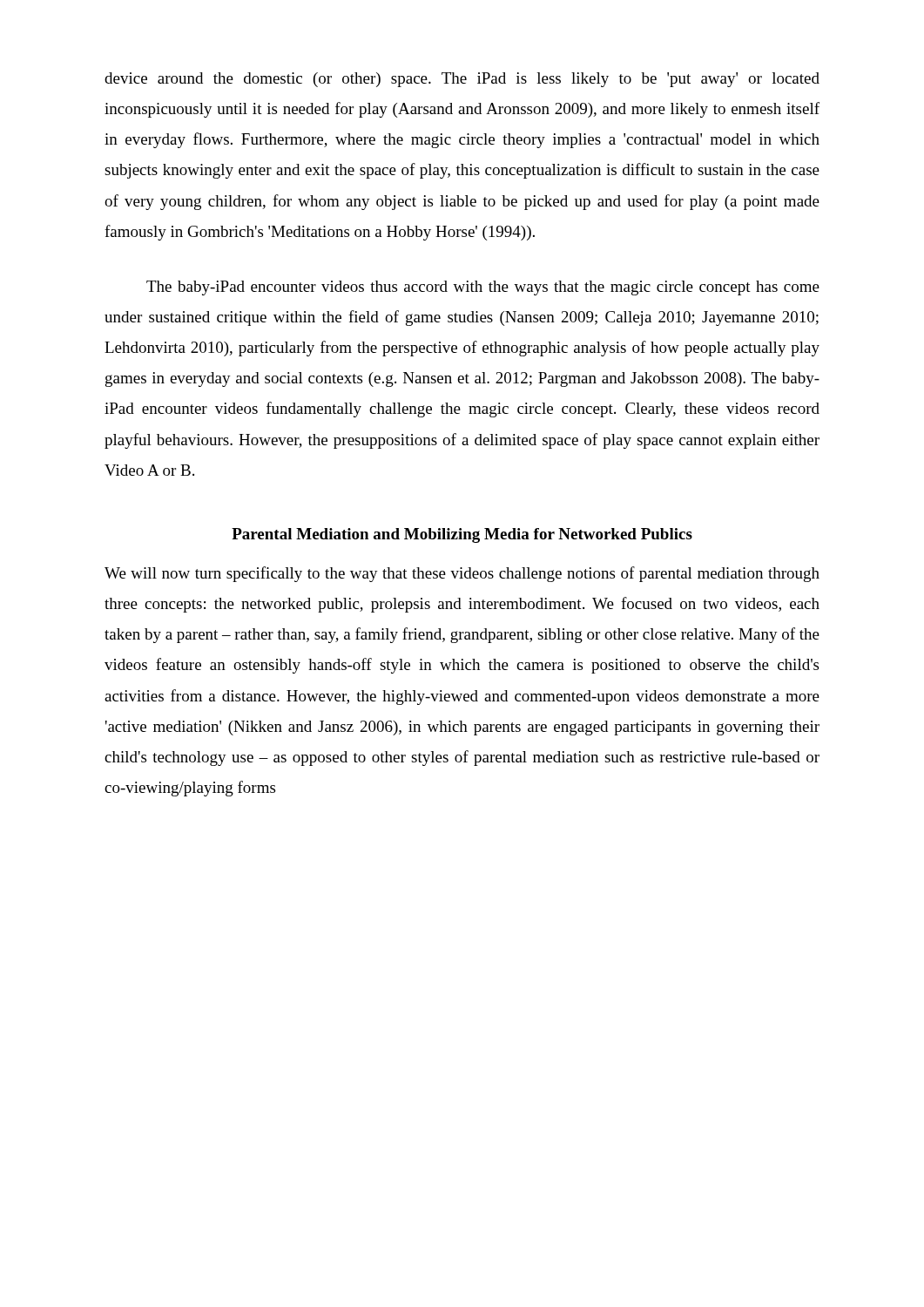Locate the text block that says "The baby-iPad encounter"
Image resolution: width=924 pixels, height=1307 pixels.
[462, 378]
